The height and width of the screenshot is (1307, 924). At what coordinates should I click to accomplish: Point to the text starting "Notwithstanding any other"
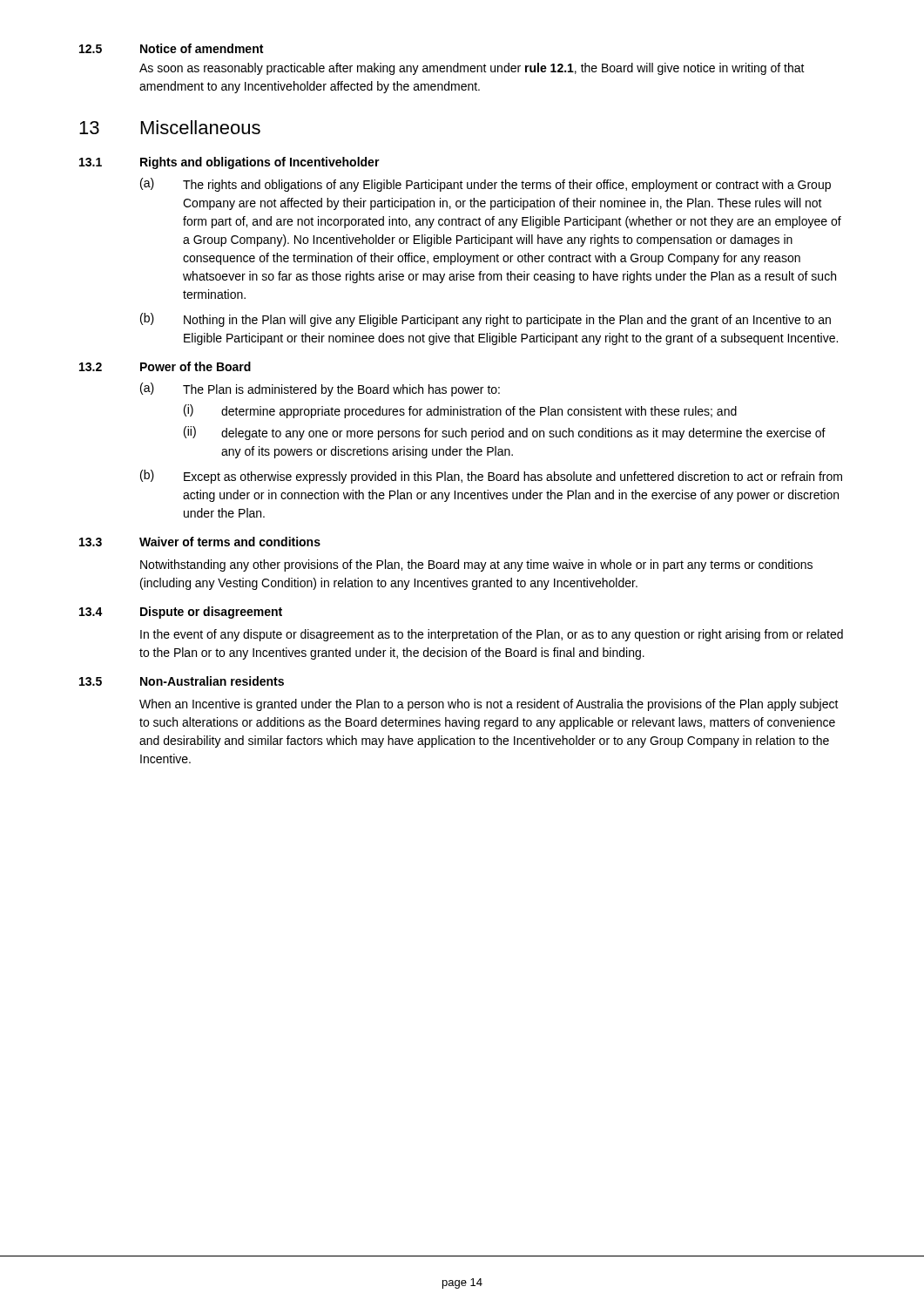[x=476, y=574]
